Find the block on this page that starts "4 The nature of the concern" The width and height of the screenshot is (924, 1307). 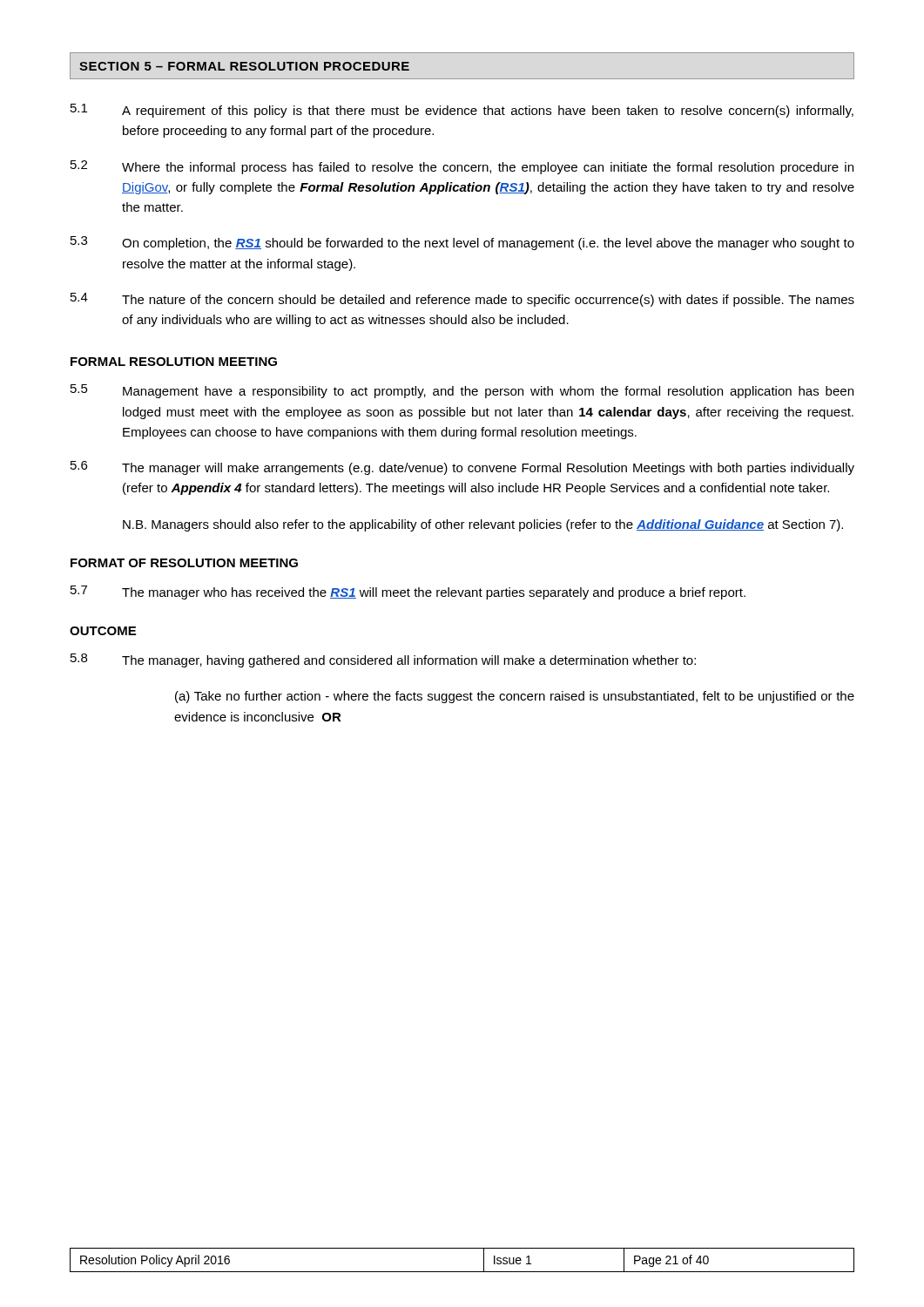462,309
